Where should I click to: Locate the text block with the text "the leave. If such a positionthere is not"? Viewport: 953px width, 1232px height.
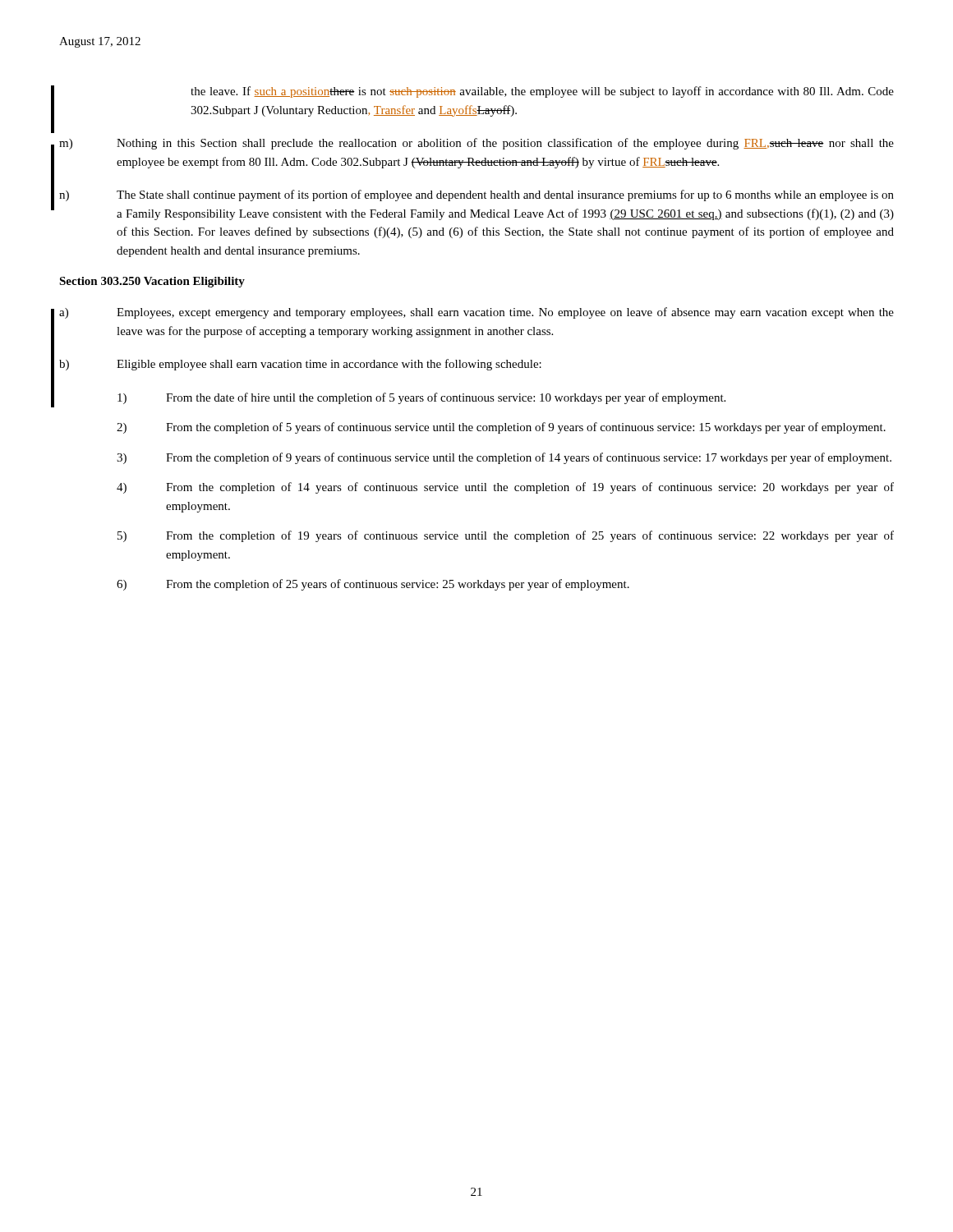point(542,100)
